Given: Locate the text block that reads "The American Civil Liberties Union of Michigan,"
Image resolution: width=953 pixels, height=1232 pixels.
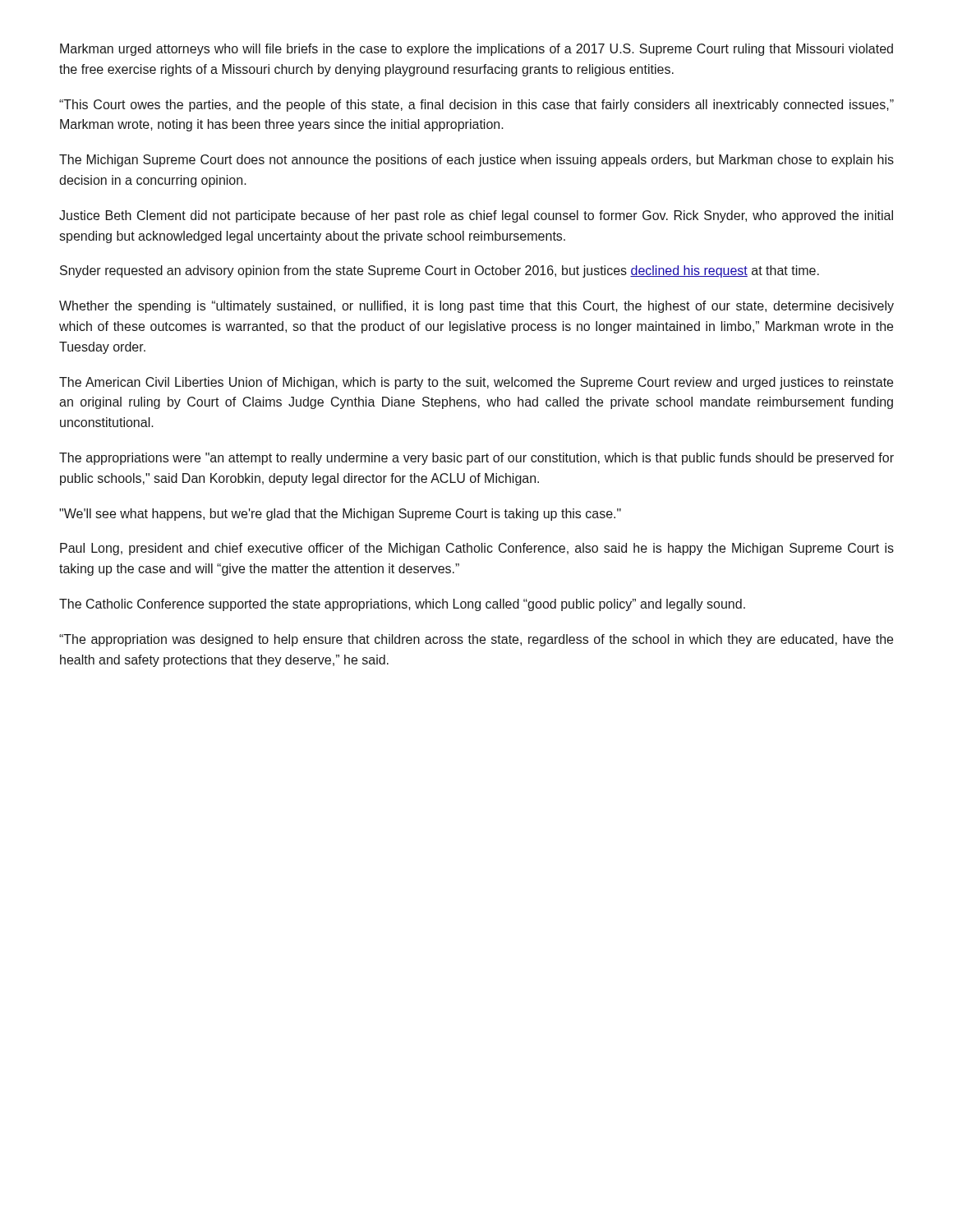Looking at the screenshot, I should [x=476, y=402].
